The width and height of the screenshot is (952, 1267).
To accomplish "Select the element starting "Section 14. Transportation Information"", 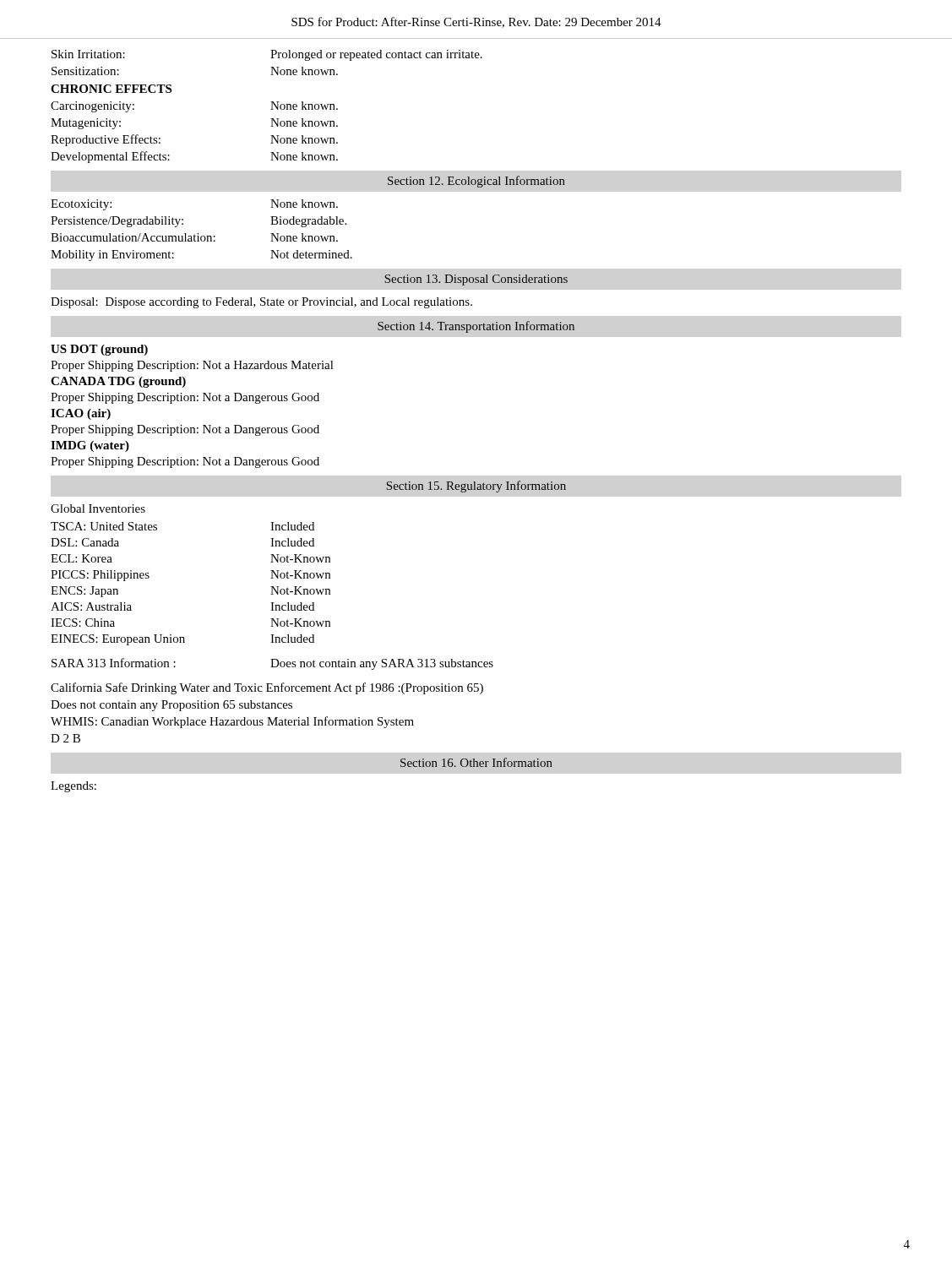I will (476, 326).
